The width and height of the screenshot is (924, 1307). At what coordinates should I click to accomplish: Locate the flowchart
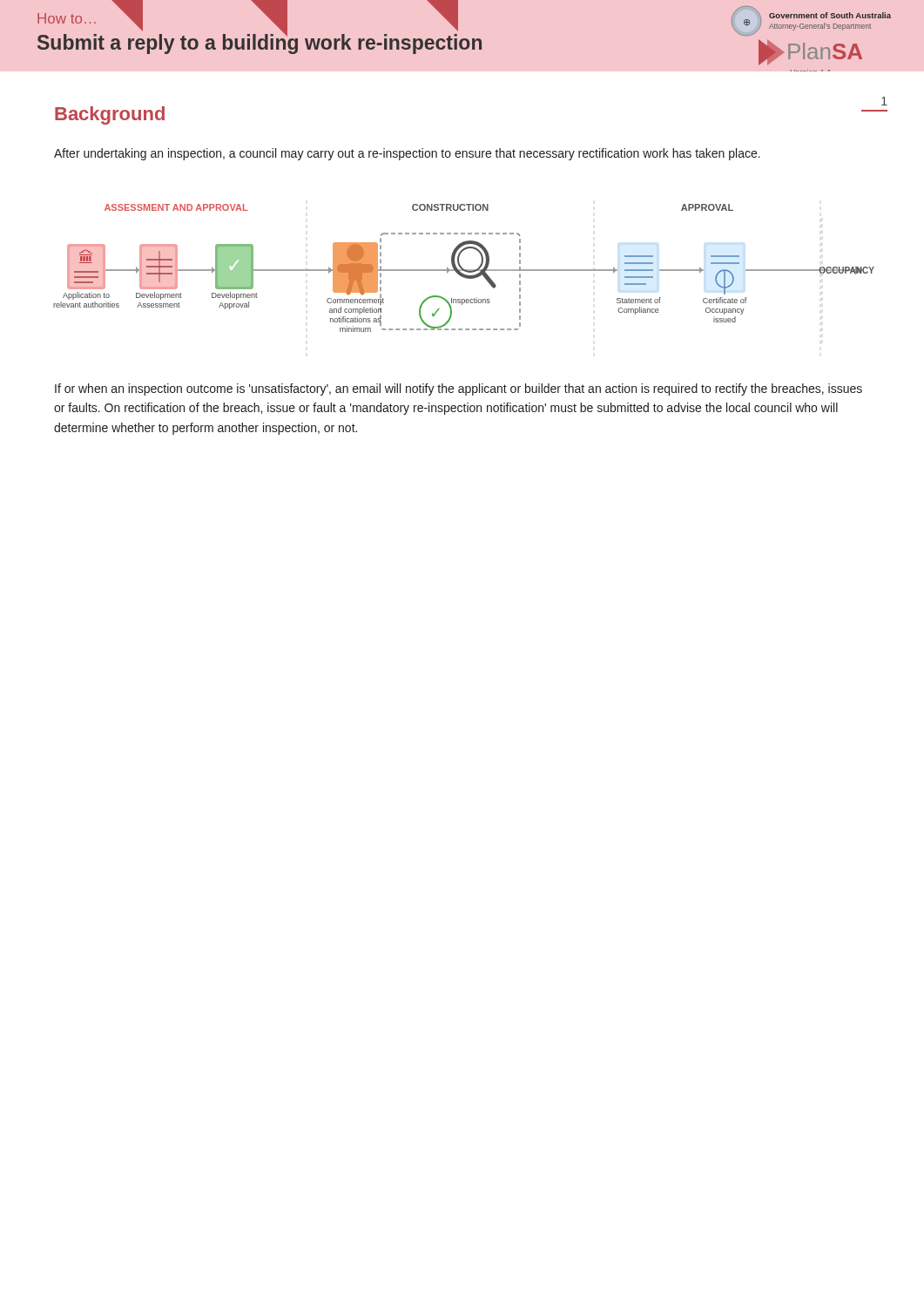(462, 279)
